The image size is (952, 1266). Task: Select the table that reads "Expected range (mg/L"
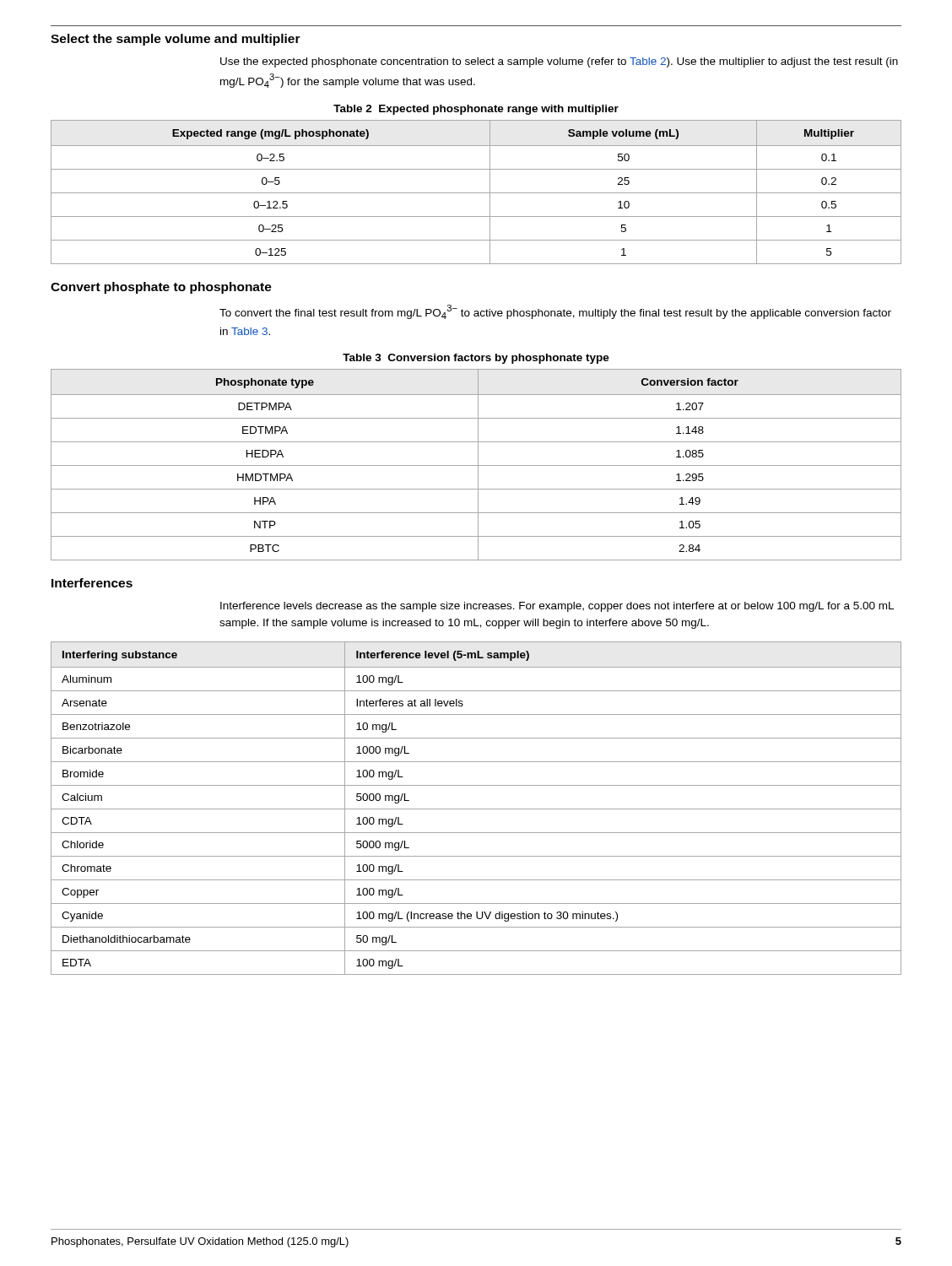476,192
